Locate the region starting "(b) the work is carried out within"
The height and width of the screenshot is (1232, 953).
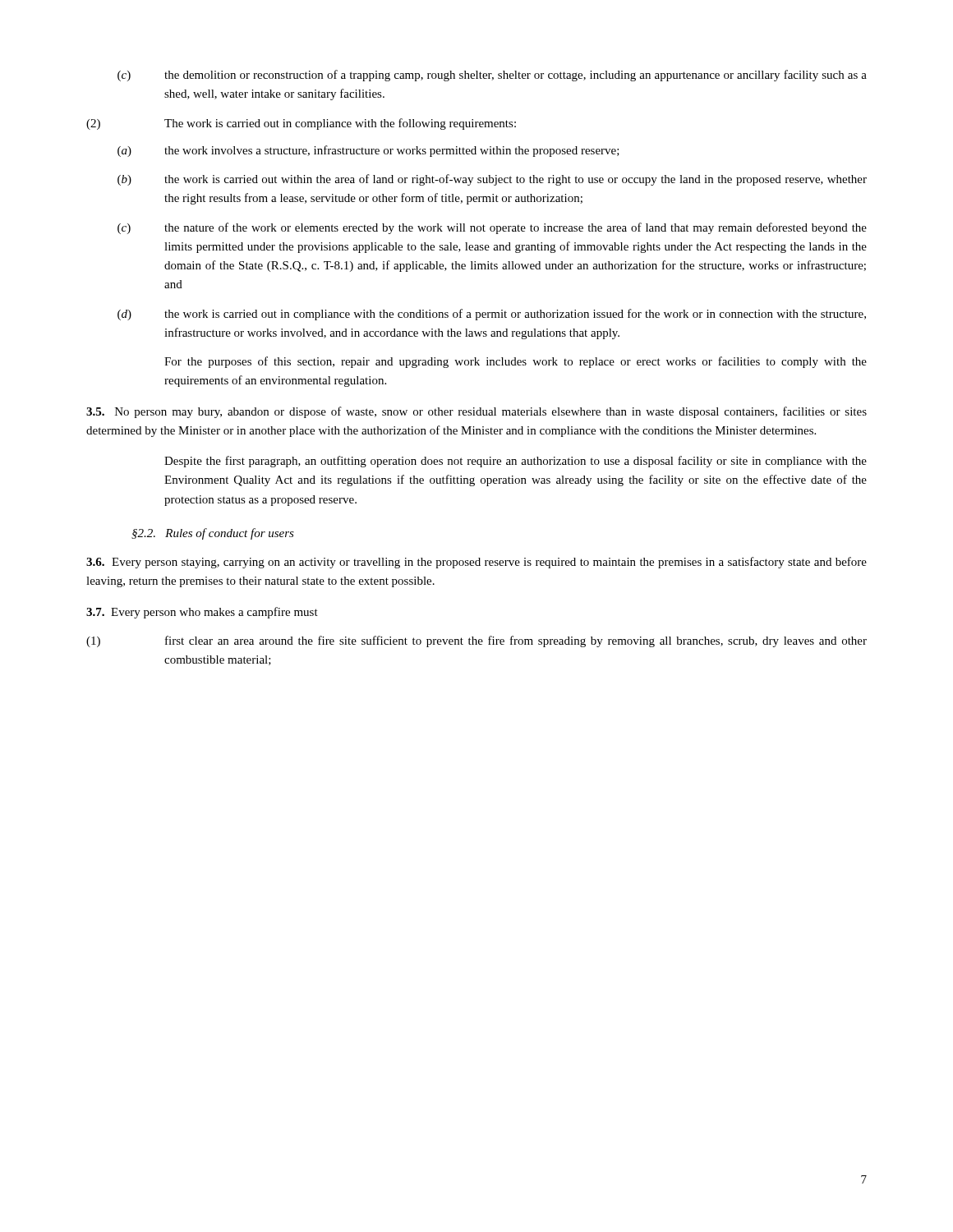[476, 189]
